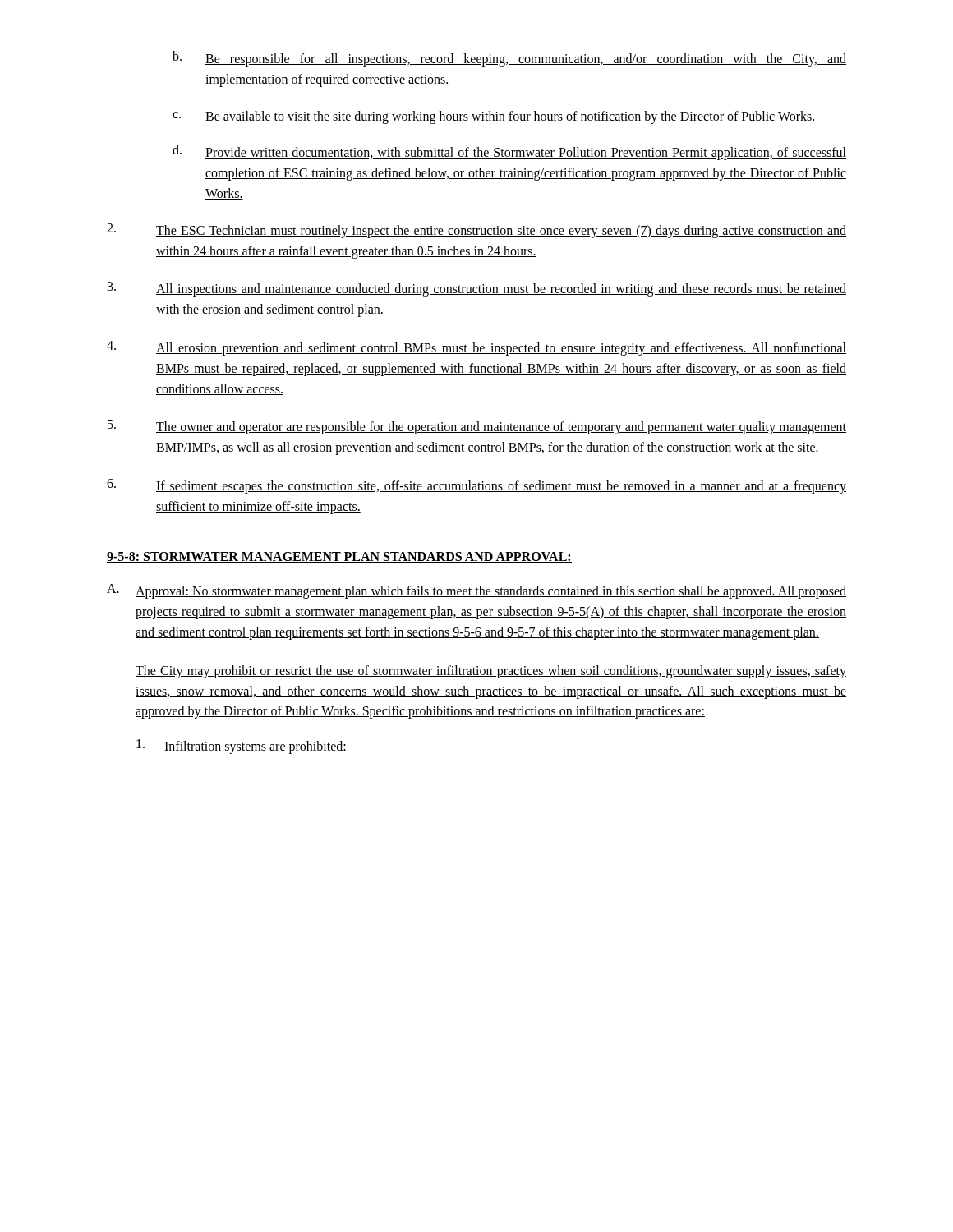The image size is (953, 1232).
Task: Click on the block starting "Infiltration systems are prohibited:"
Action: point(242,747)
